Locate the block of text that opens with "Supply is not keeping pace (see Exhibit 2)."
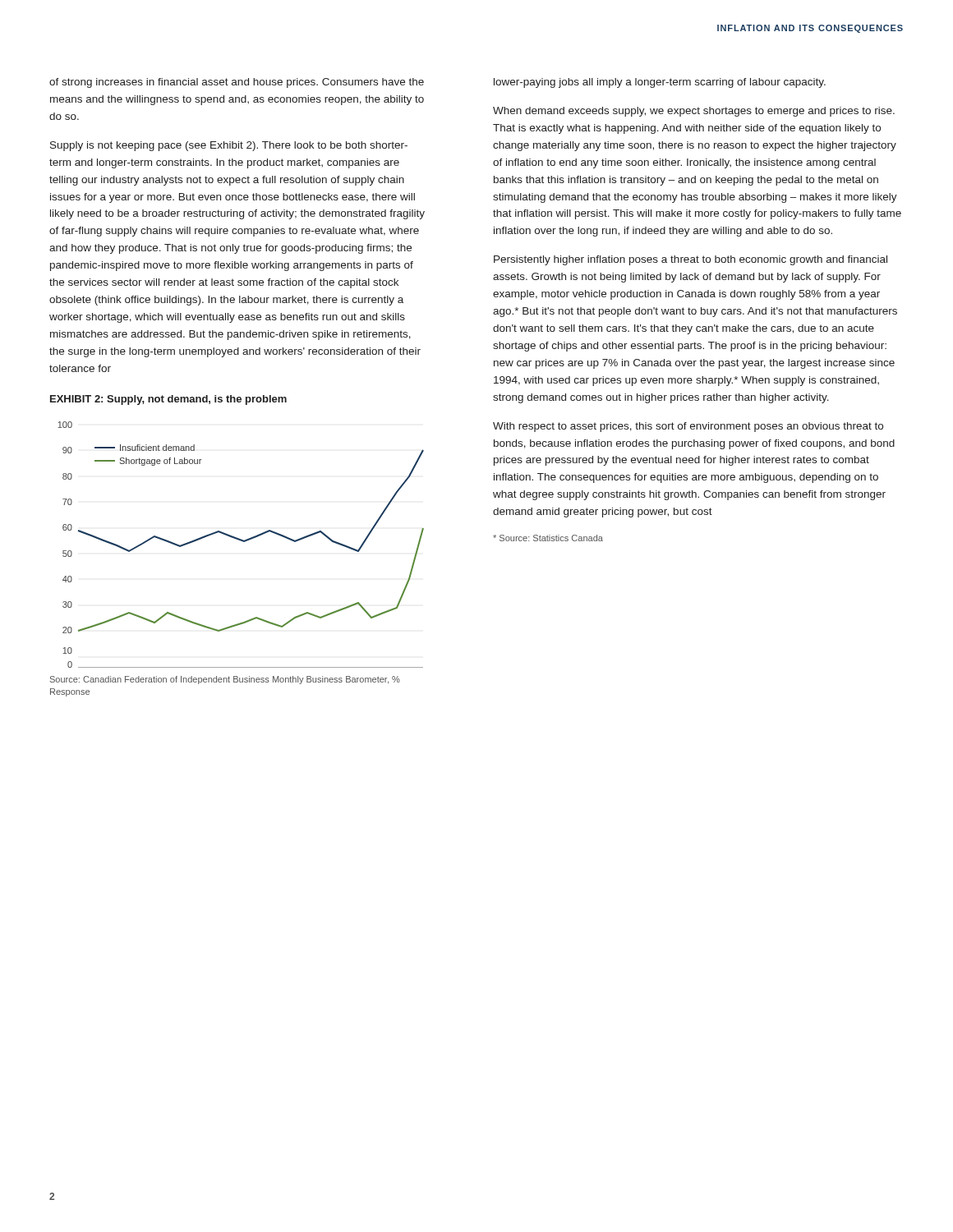Viewport: 953px width, 1232px height. pos(237,256)
